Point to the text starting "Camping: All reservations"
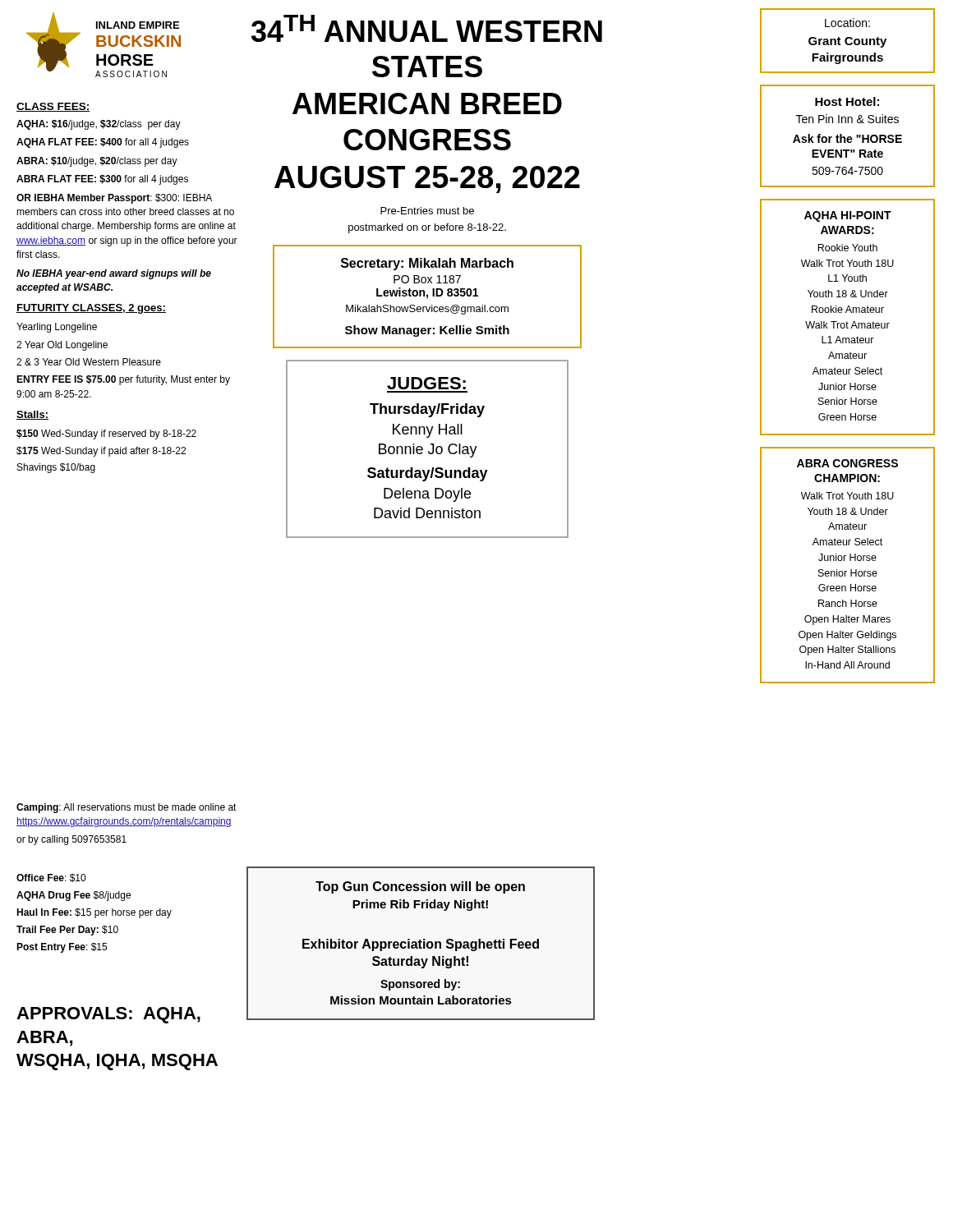This screenshot has width=953, height=1232. pos(152,824)
